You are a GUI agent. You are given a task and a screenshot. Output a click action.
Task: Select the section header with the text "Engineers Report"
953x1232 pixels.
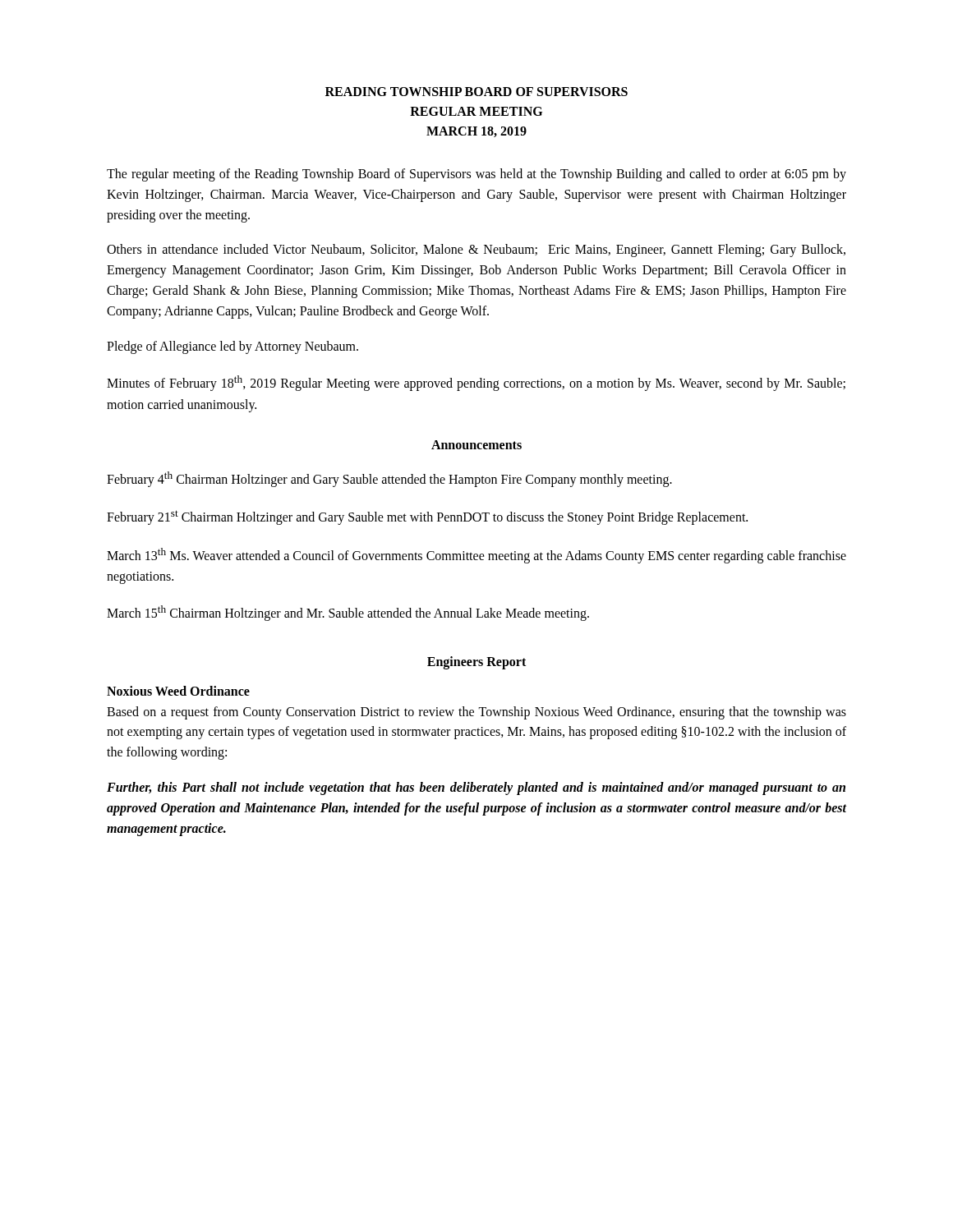pos(476,661)
